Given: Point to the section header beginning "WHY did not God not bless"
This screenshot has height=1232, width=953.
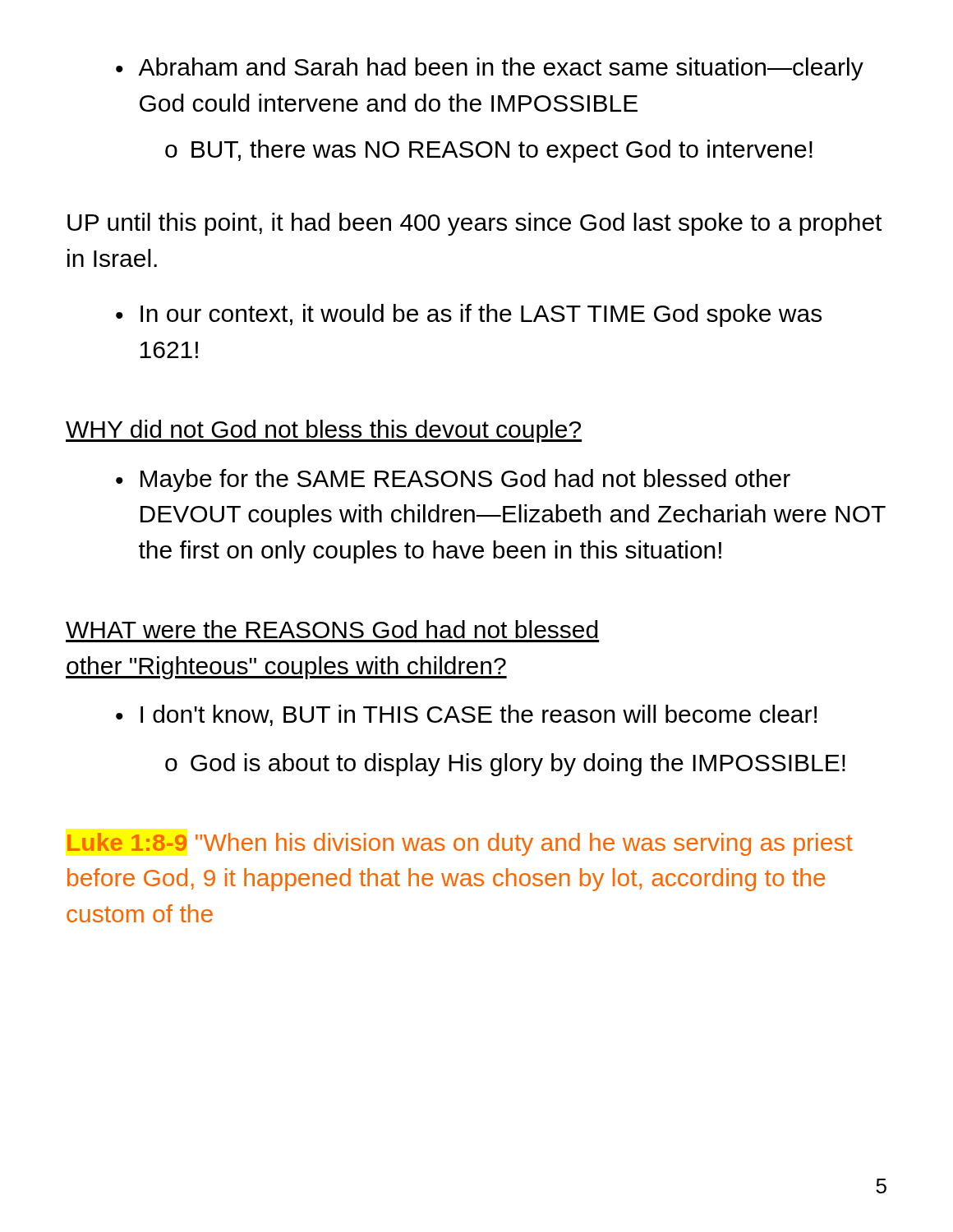Looking at the screenshot, I should pyautogui.click(x=324, y=429).
